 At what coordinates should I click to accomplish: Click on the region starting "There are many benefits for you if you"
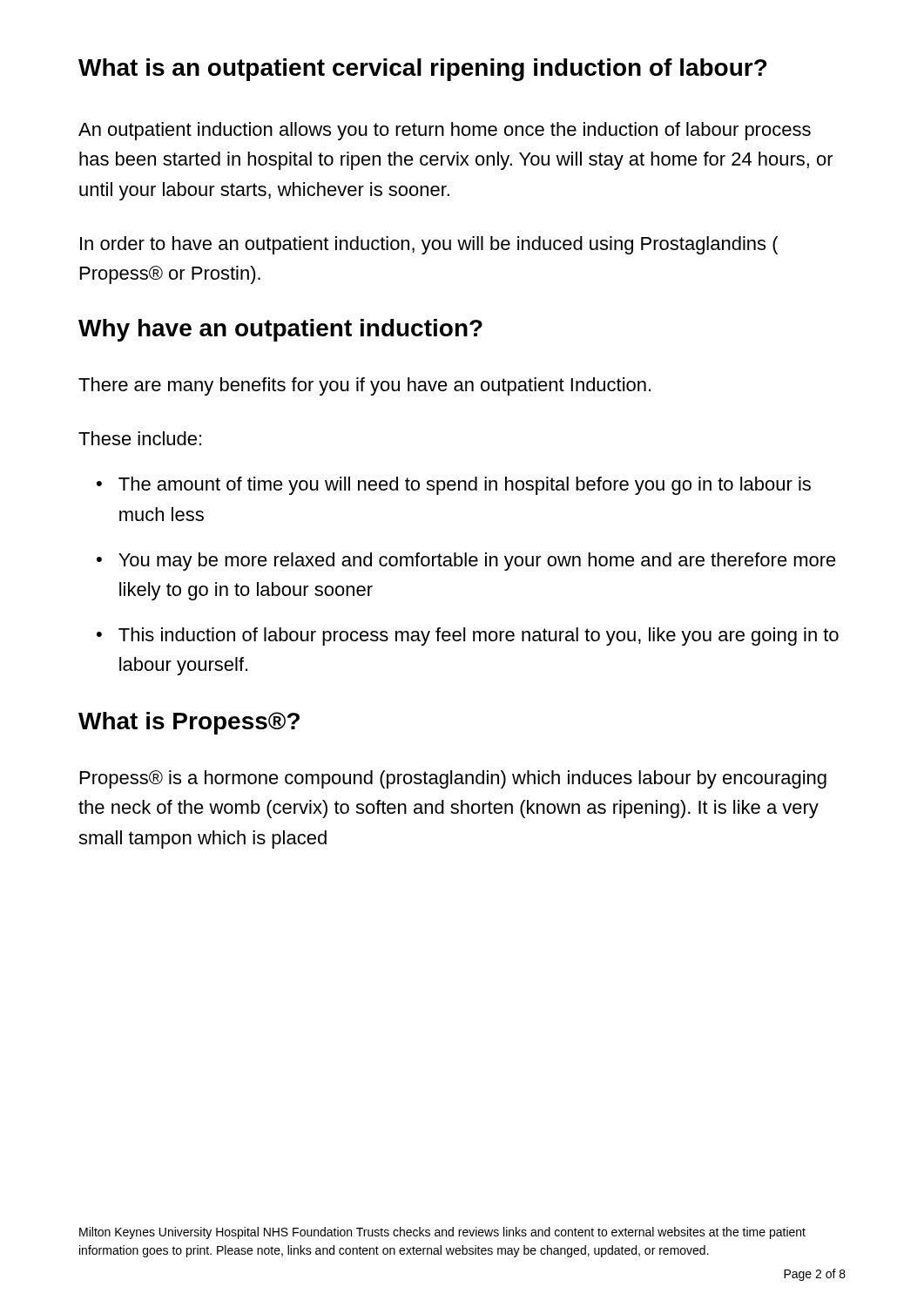(365, 385)
